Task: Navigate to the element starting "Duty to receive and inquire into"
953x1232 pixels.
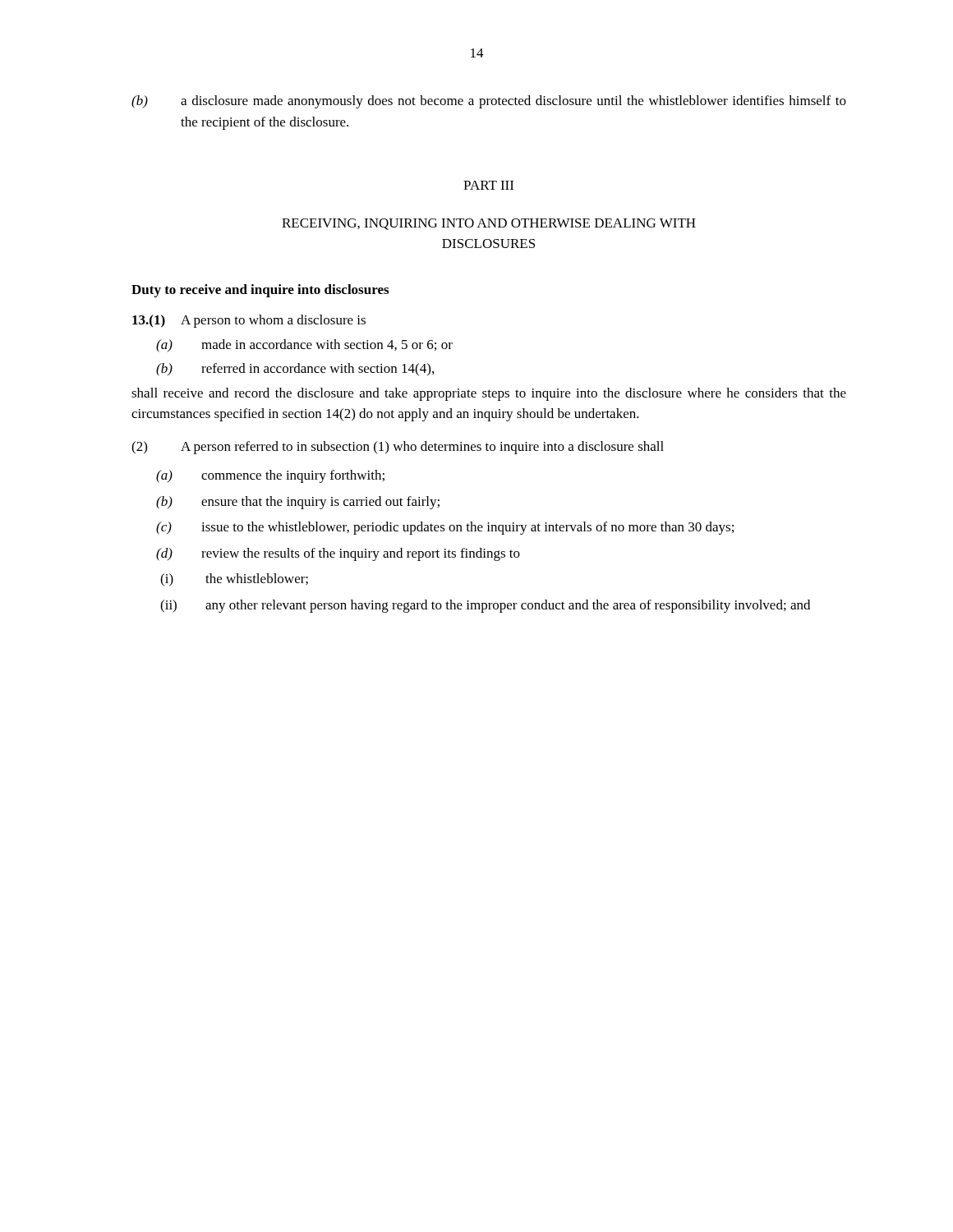Action: [x=260, y=289]
